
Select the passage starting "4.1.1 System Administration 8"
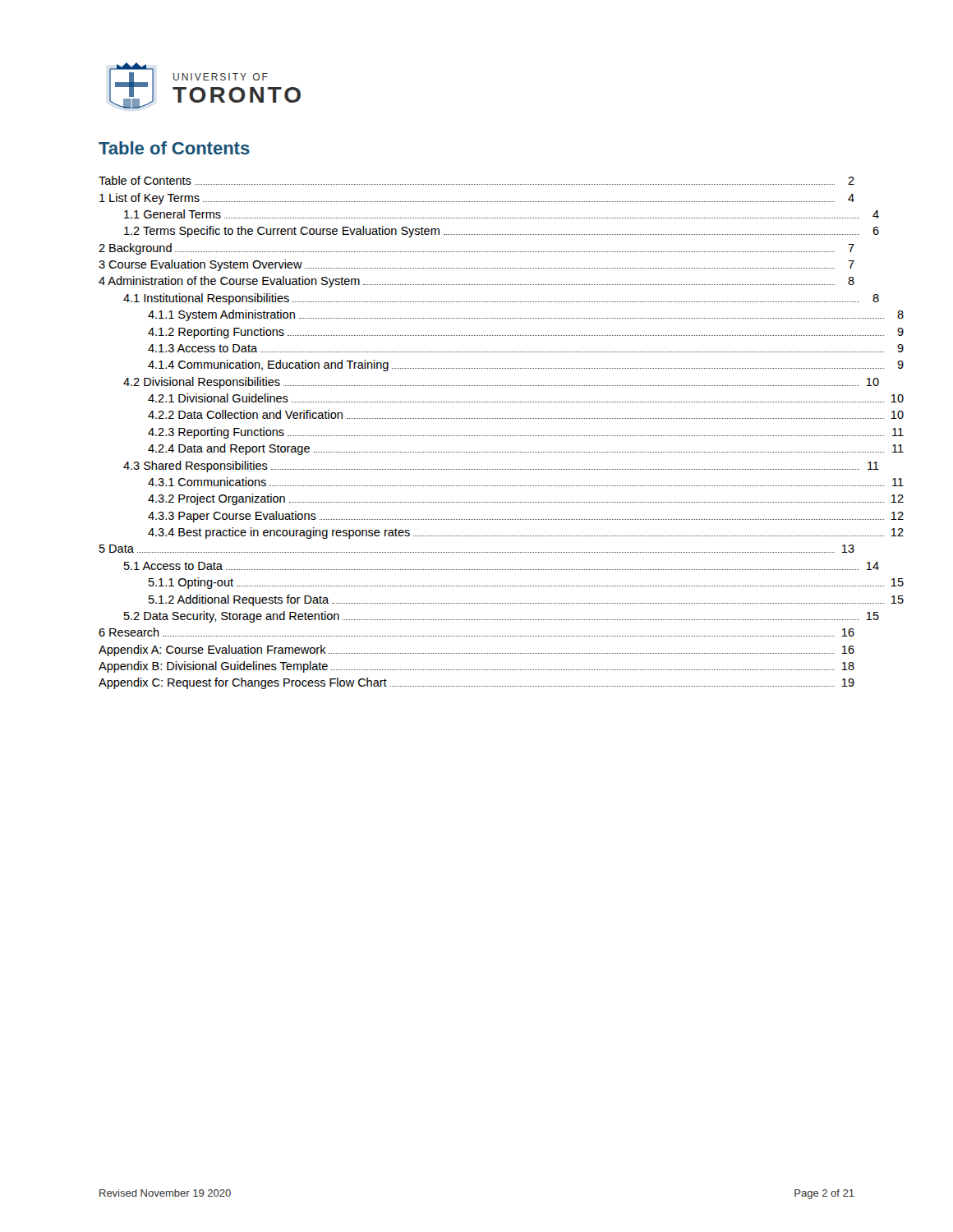pyautogui.click(x=526, y=315)
